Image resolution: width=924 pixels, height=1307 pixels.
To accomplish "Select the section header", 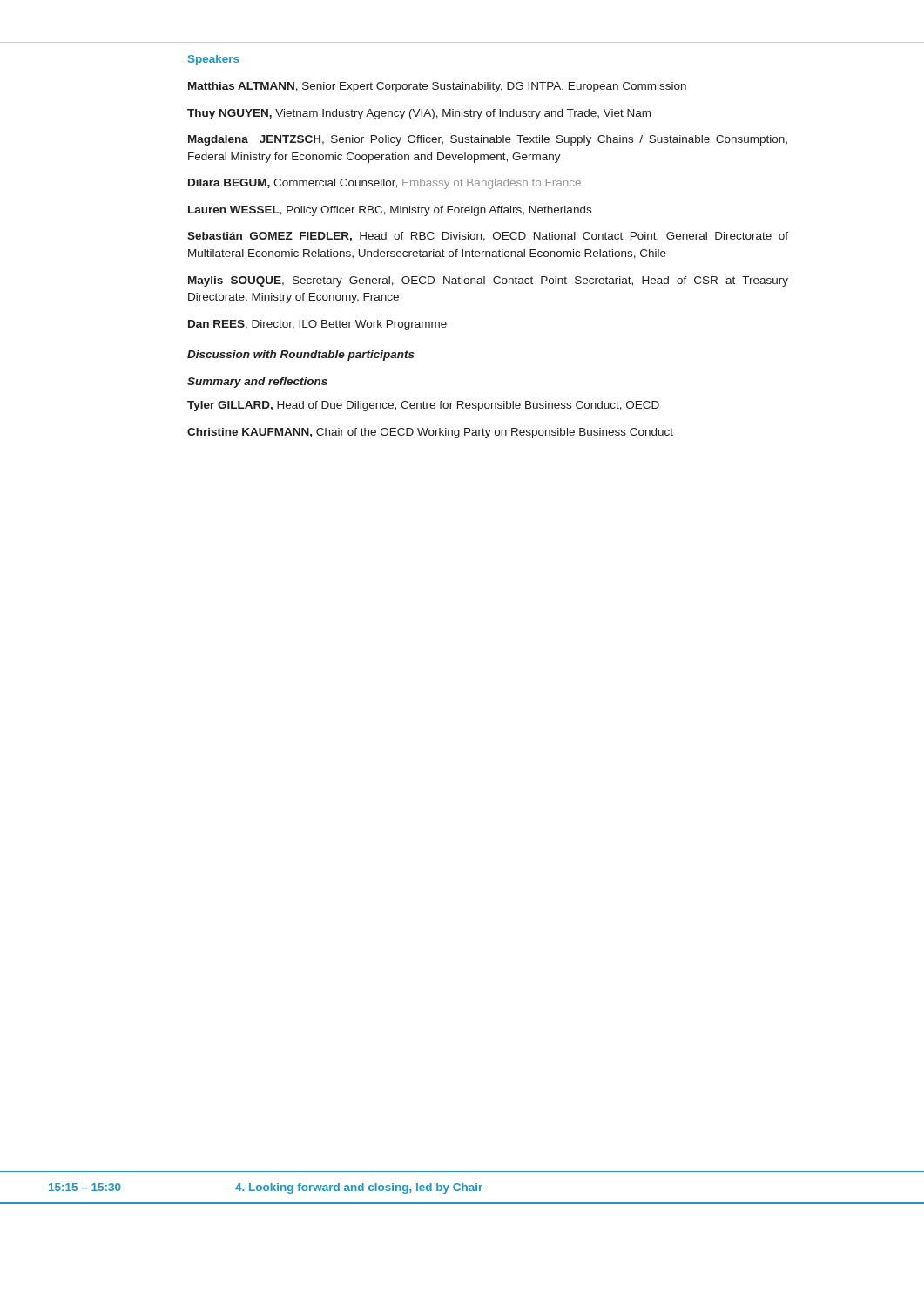I will pyautogui.click(x=213, y=59).
